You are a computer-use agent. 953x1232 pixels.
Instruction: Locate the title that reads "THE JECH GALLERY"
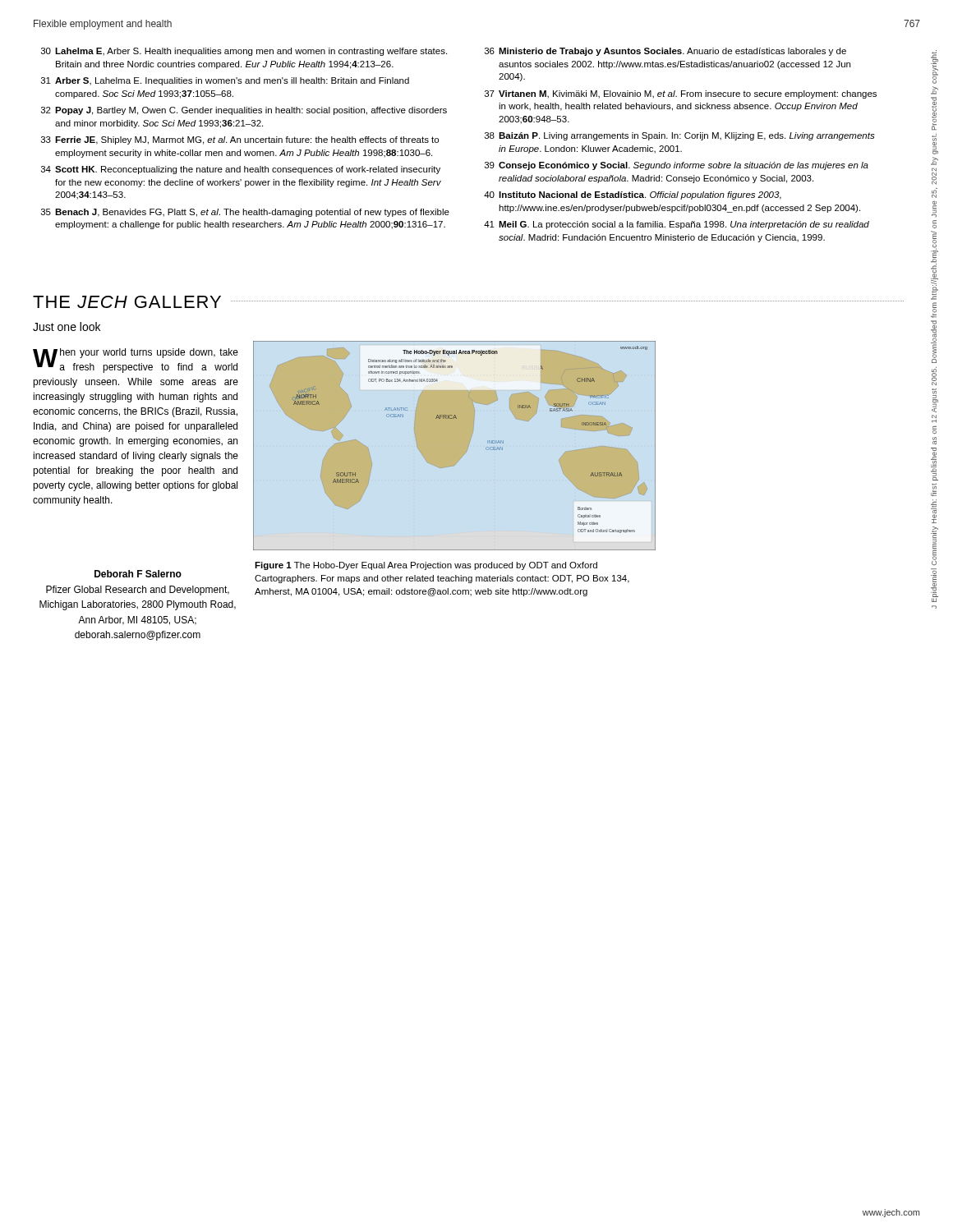pyautogui.click(x=468, y=302)
